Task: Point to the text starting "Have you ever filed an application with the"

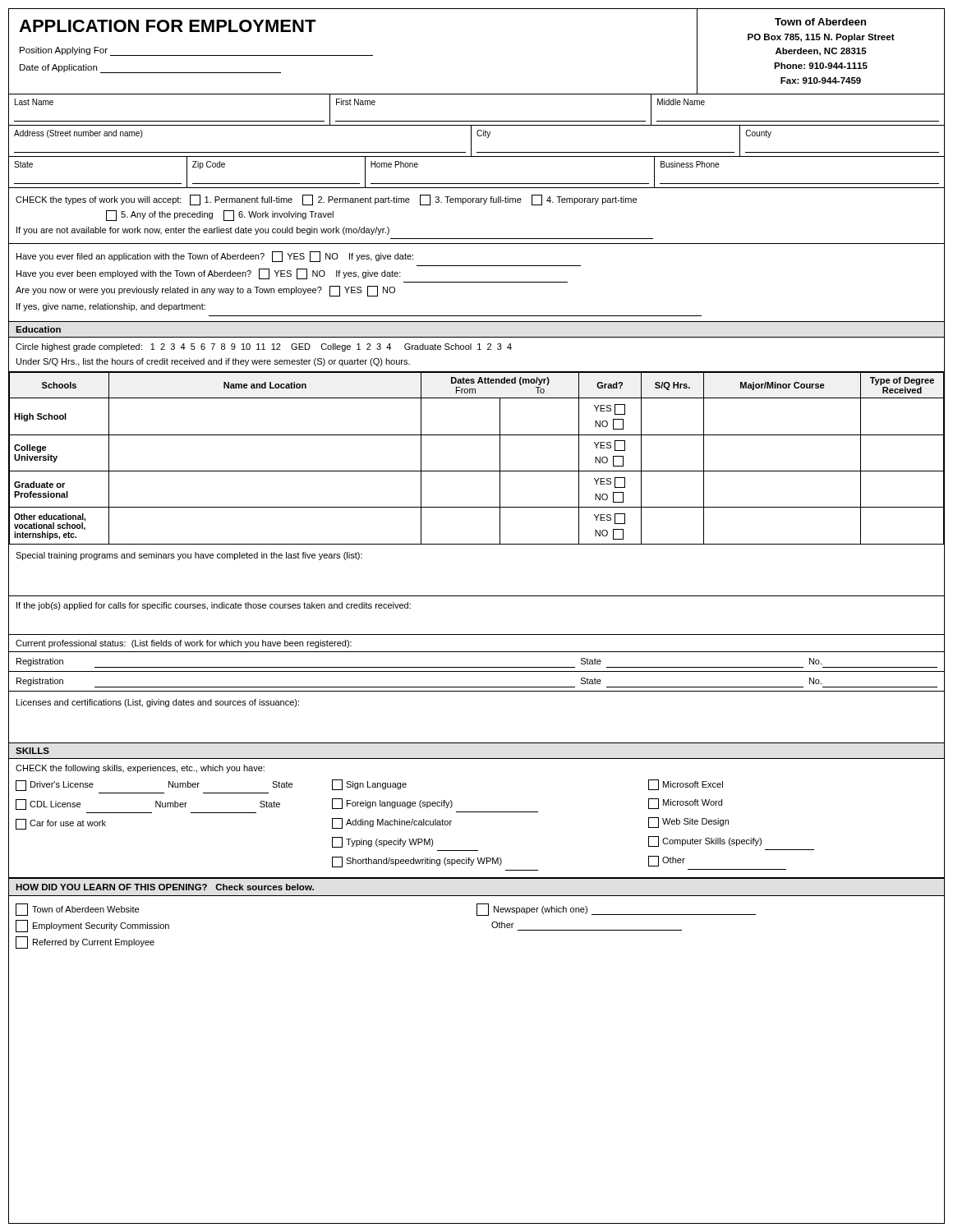Action: pyautogui.click(x=359, y=282)
